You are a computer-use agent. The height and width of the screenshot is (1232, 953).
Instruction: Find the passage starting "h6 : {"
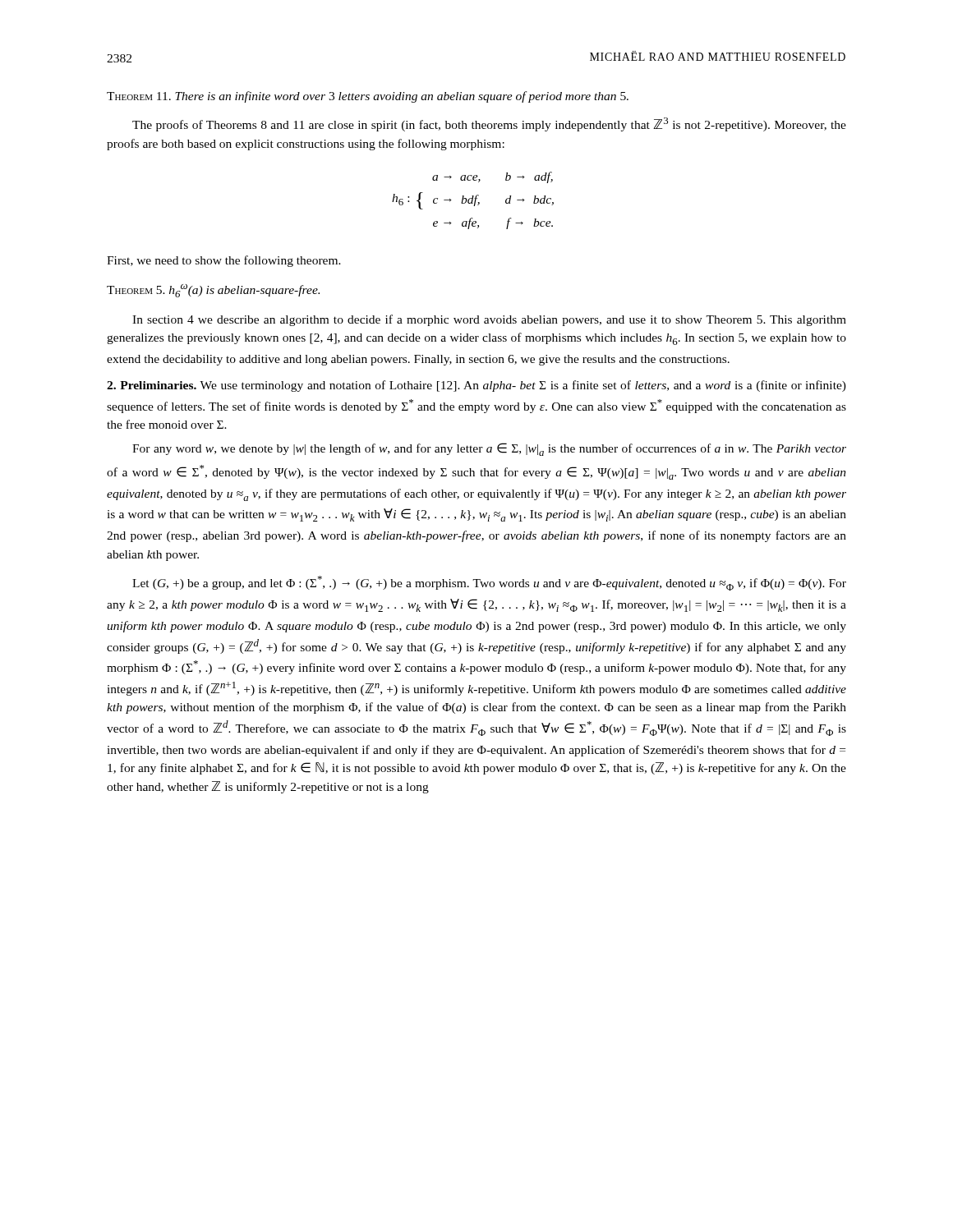[476, 200]
